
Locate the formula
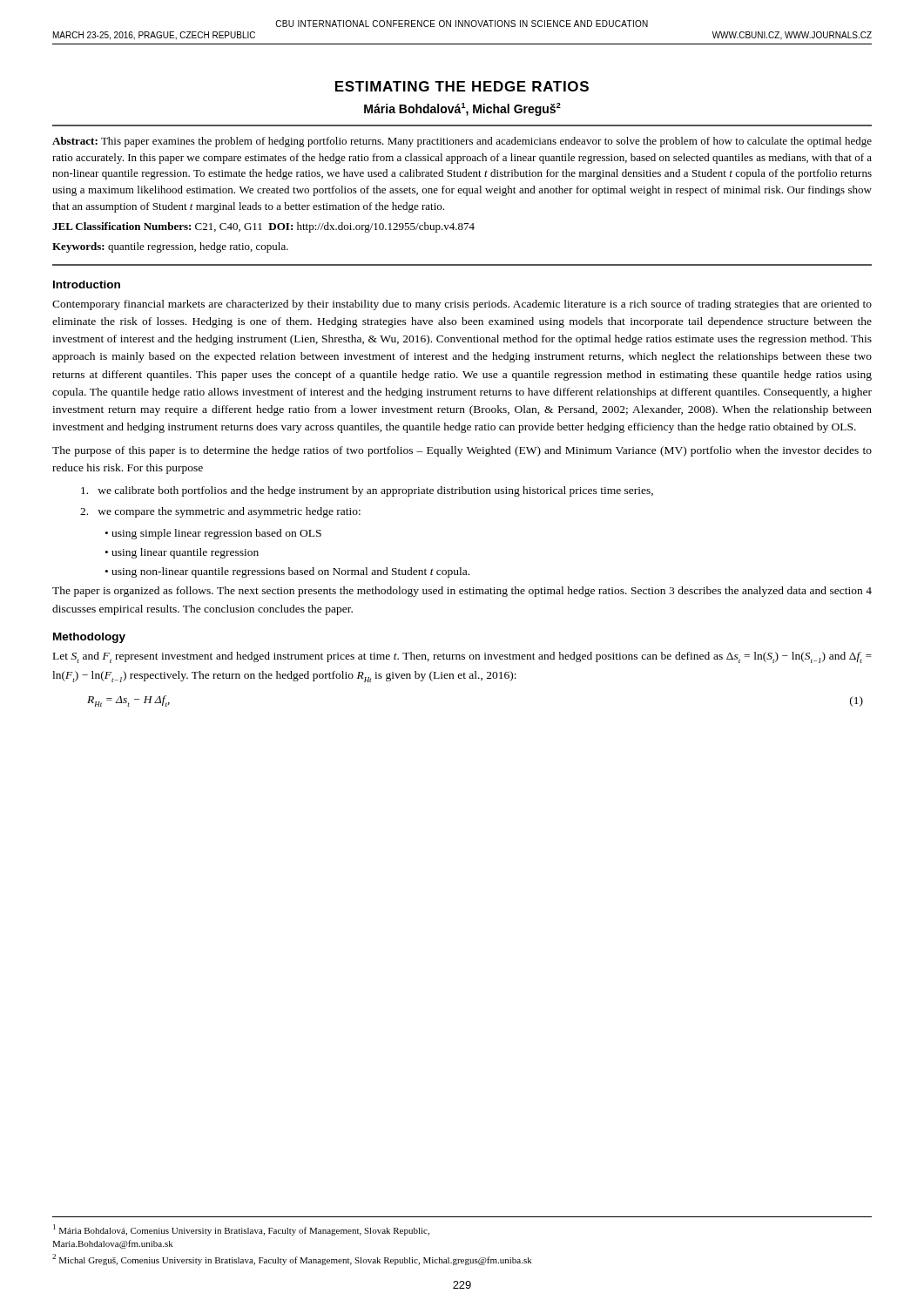click(475, 701)
